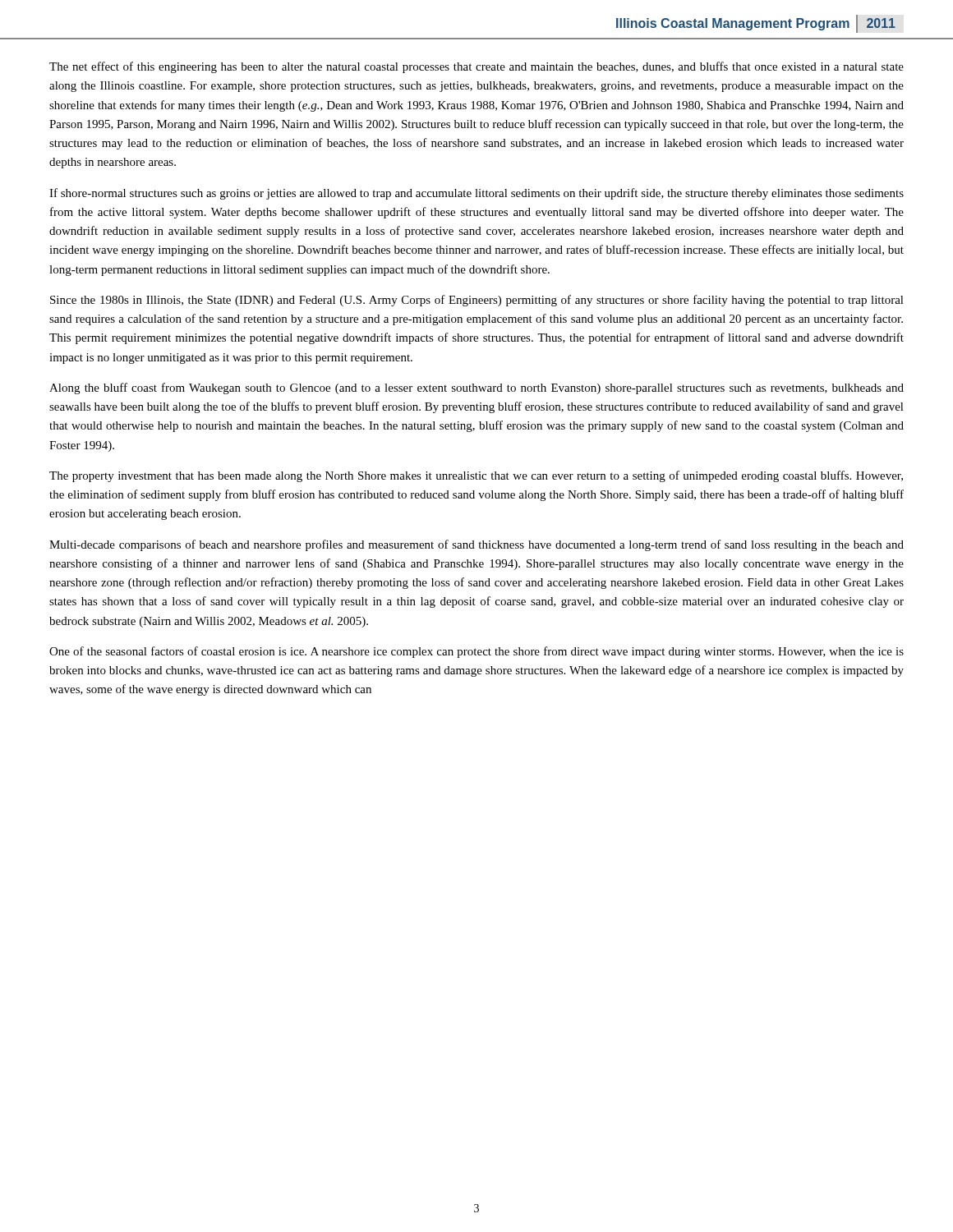Screen dimensions: 1232x953
Task: Locate the text block that reads "The net effect of this engineering has been"
Action: pyautogui.click(x=476, y=115)
